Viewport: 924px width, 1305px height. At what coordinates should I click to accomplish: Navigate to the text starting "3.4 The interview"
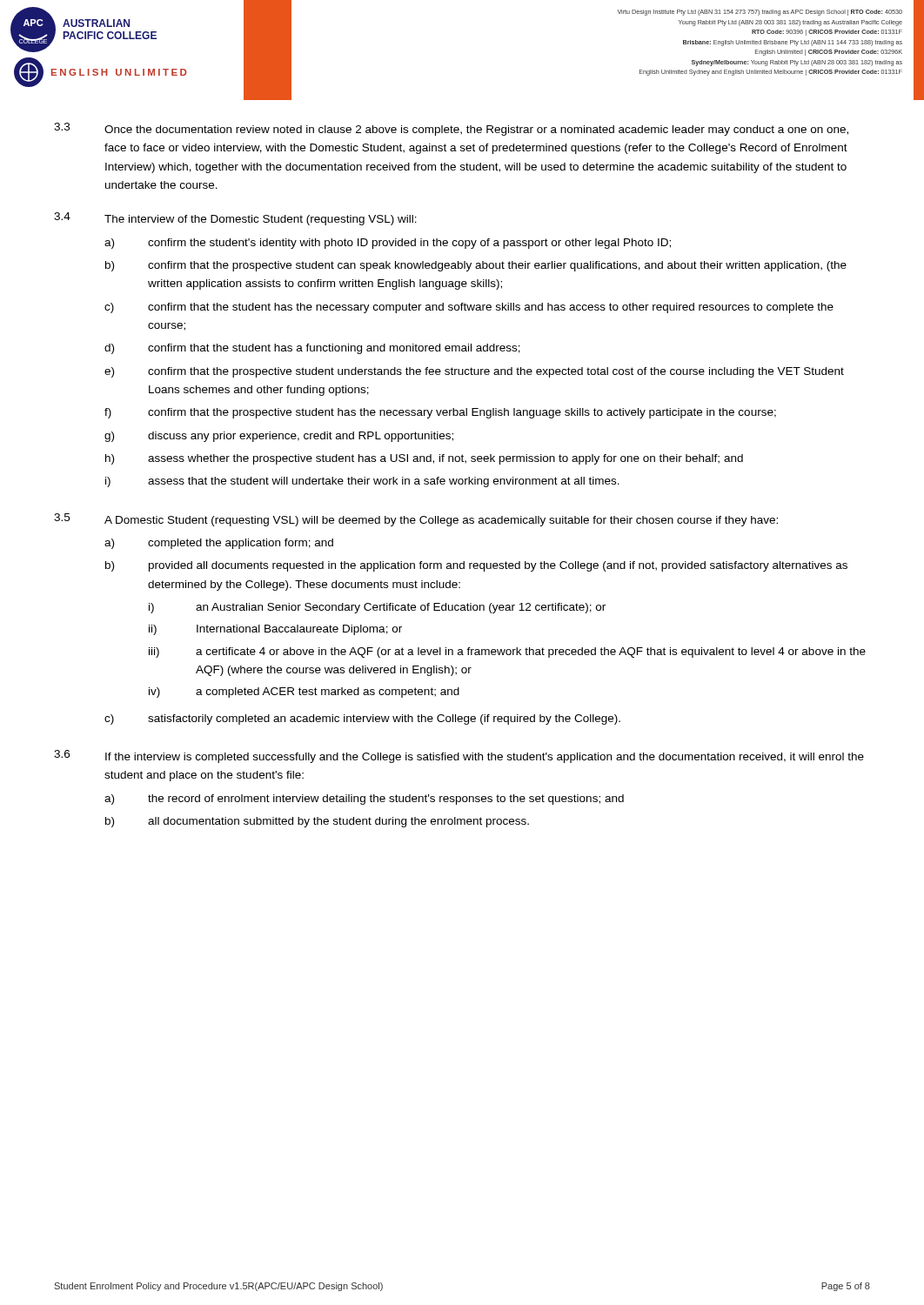tap(462, 352)
